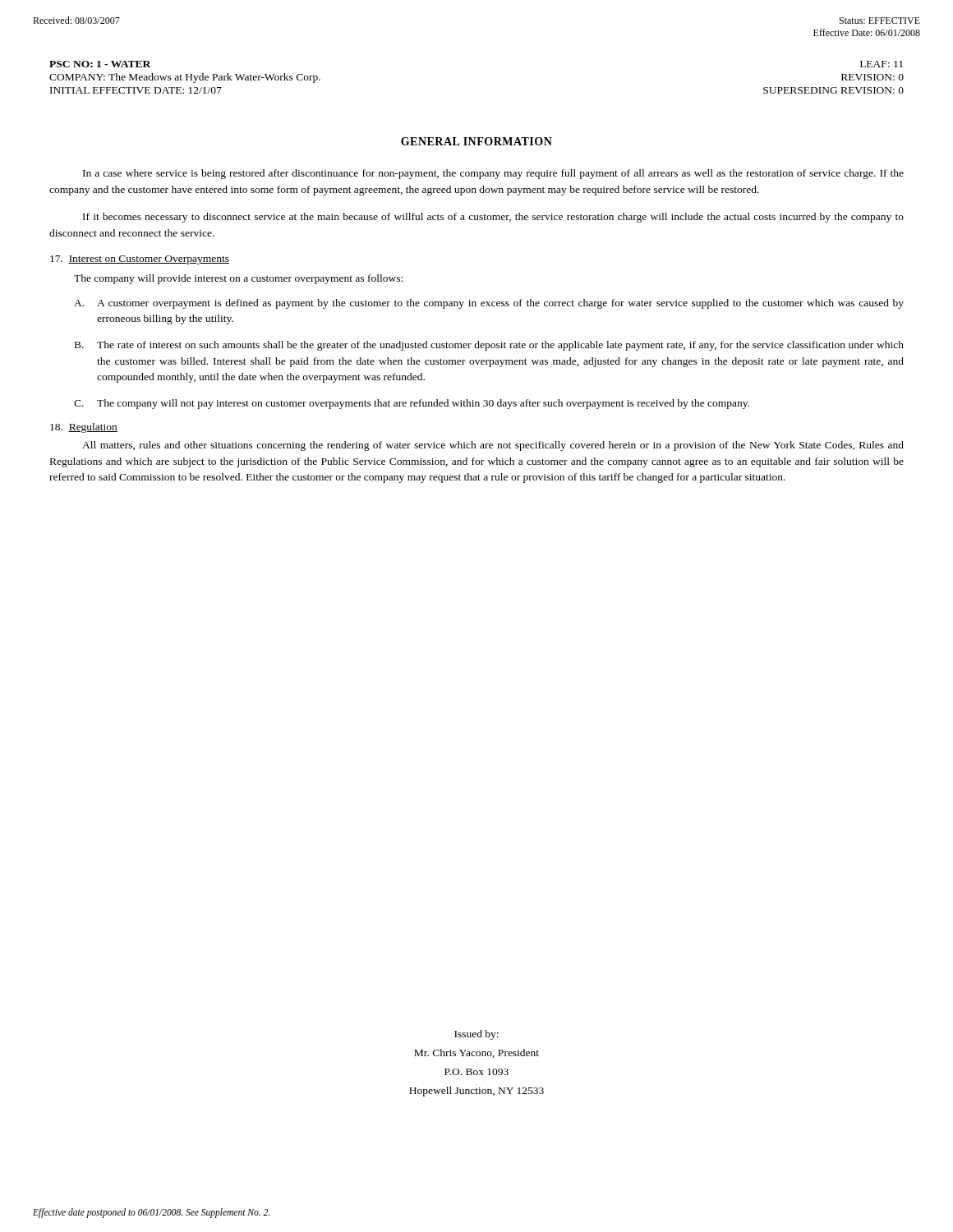Find the text block that says "PSC NO: 1 - WATER"
Image resolution: width=953 pixels, height=1232 pixels.
click(x=99, y=64)
